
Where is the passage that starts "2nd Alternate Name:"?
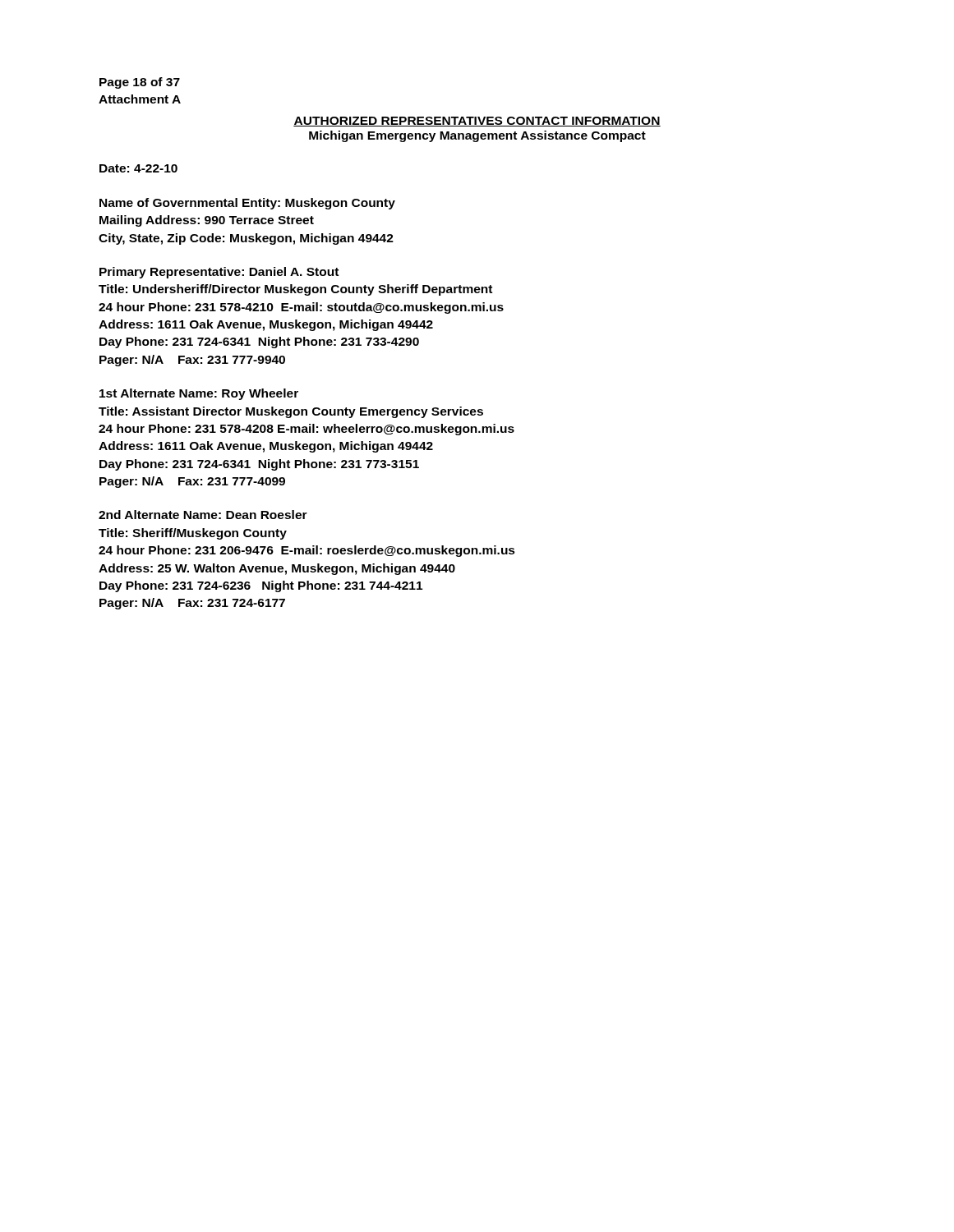[x=477, y=559]
